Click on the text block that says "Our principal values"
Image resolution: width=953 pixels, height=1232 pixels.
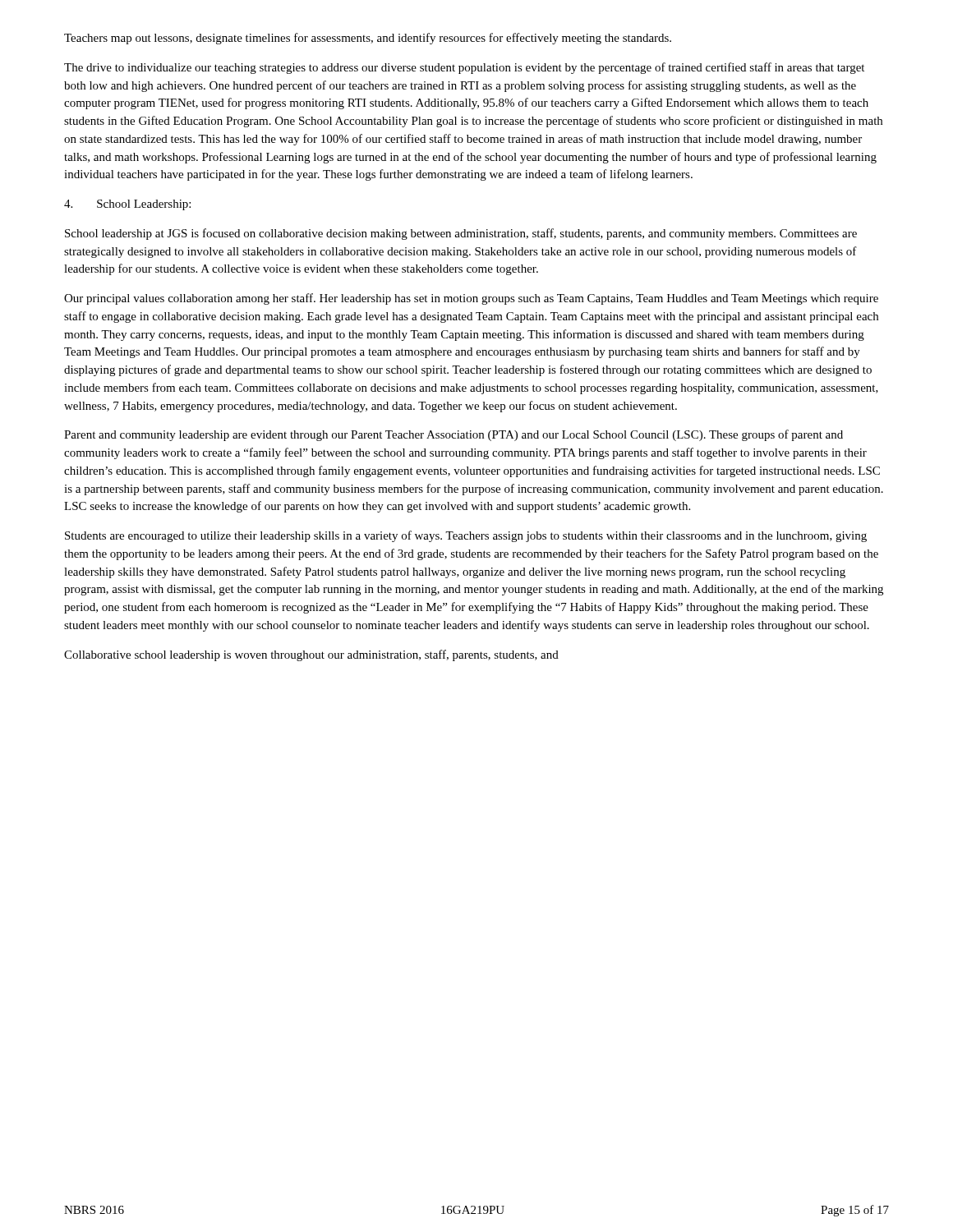[x=476, y=352]
